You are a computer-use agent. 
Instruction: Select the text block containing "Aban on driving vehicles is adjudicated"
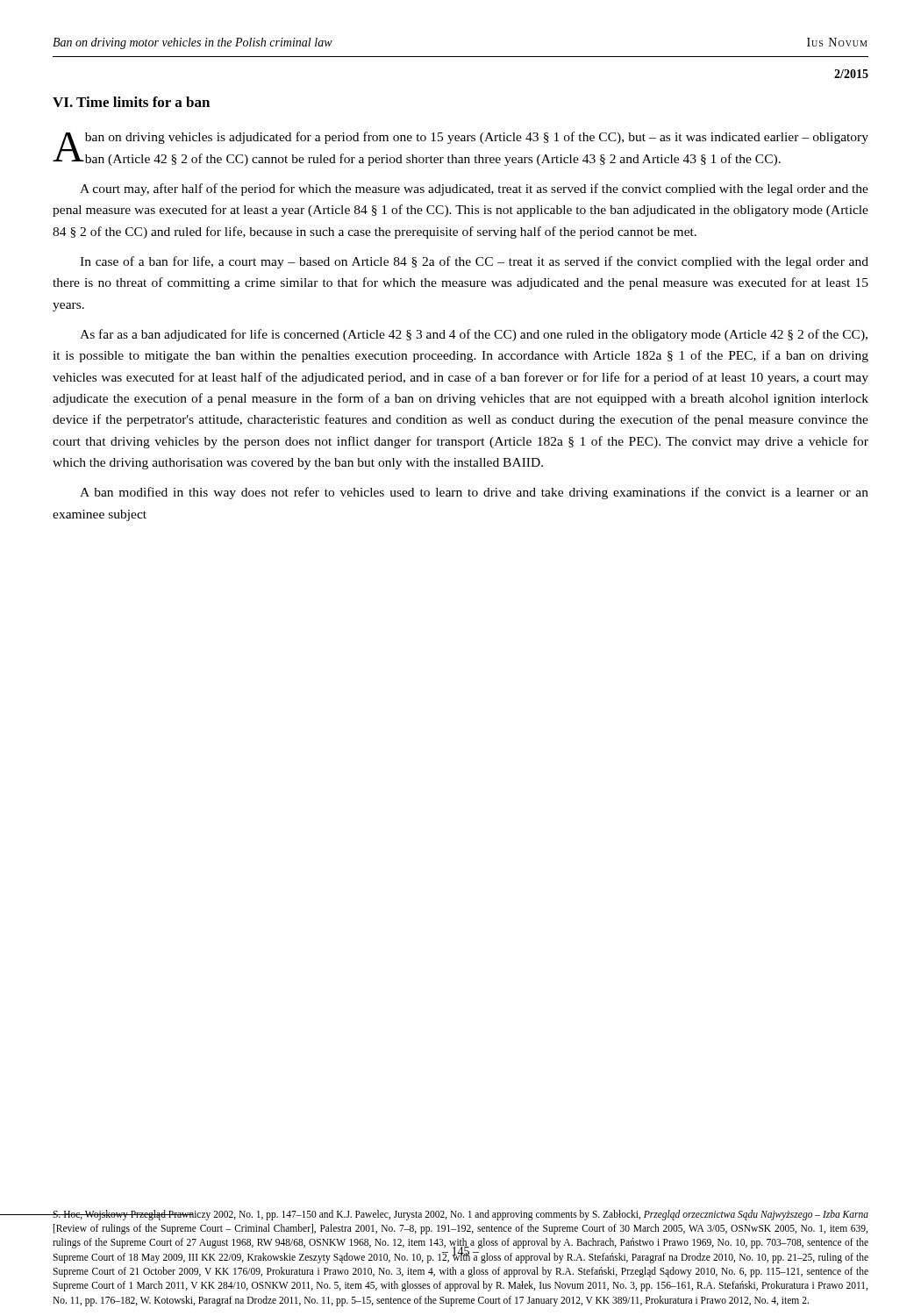coord(460,326)
